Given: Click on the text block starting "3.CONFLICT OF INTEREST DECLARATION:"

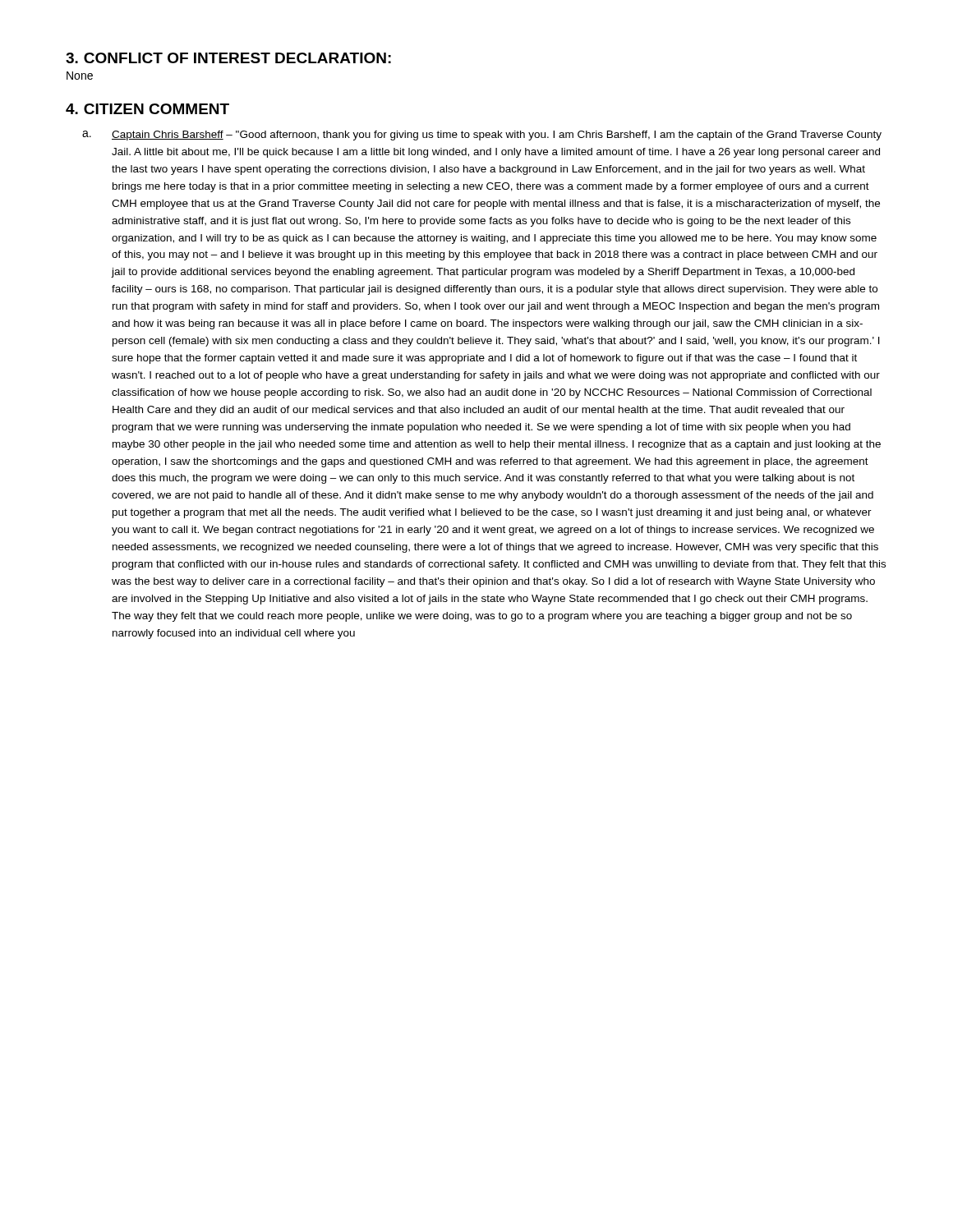Looking at the screenshot, I should coord(229,58).
